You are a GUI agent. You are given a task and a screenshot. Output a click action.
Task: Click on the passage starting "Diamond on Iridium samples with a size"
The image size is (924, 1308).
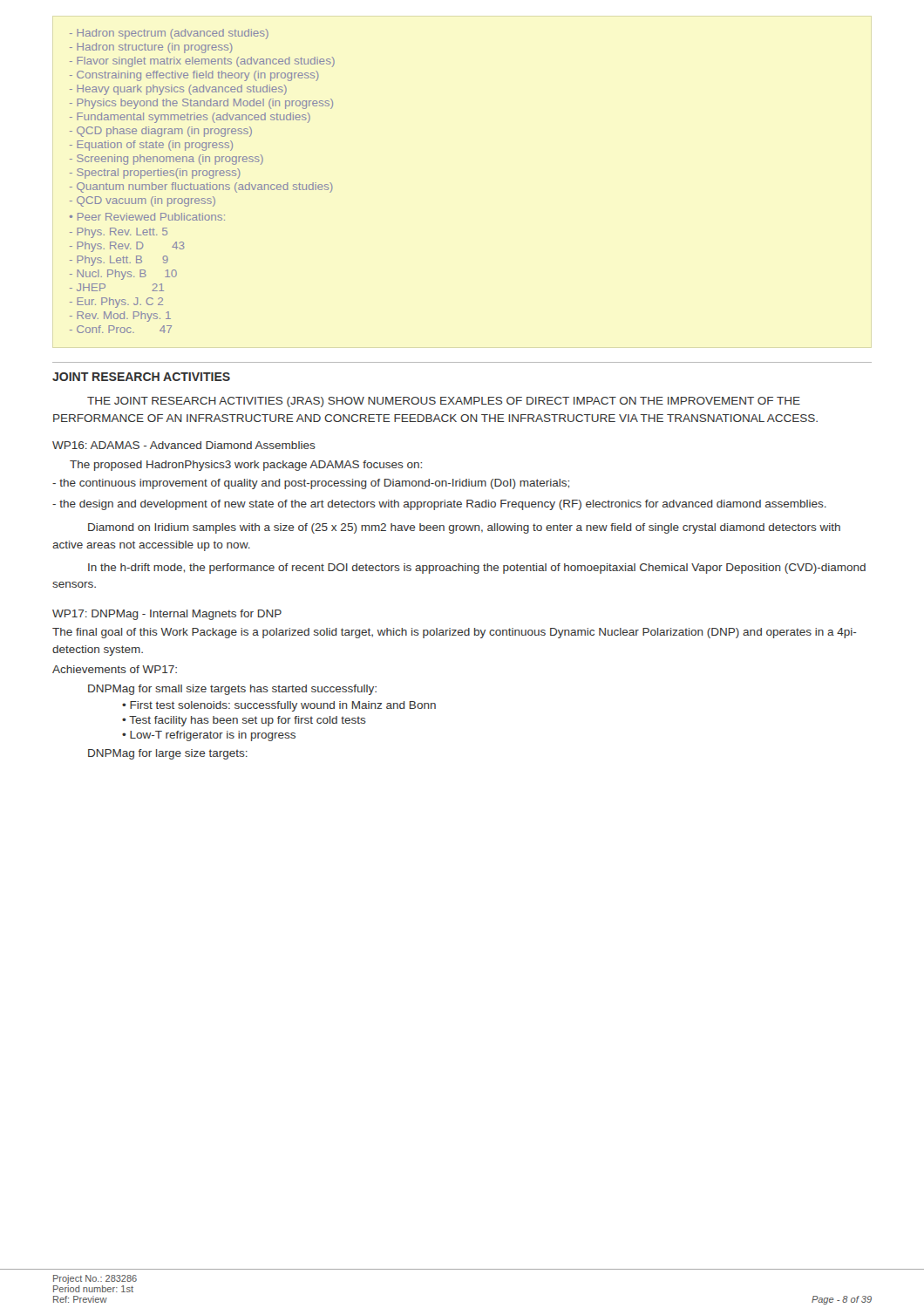coord(446,536)
